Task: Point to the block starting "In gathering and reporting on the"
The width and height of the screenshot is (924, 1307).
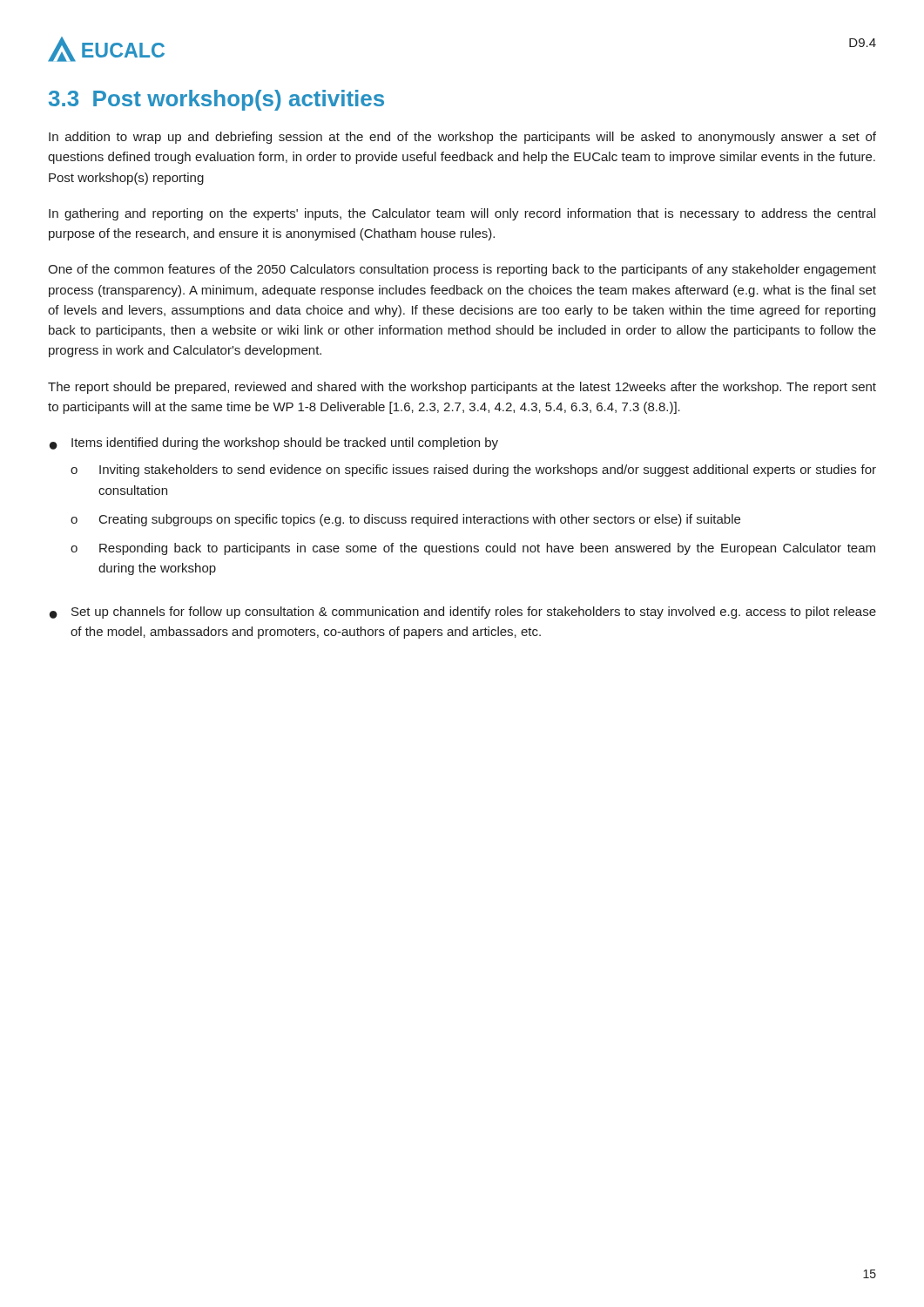Action: [462, 223]
